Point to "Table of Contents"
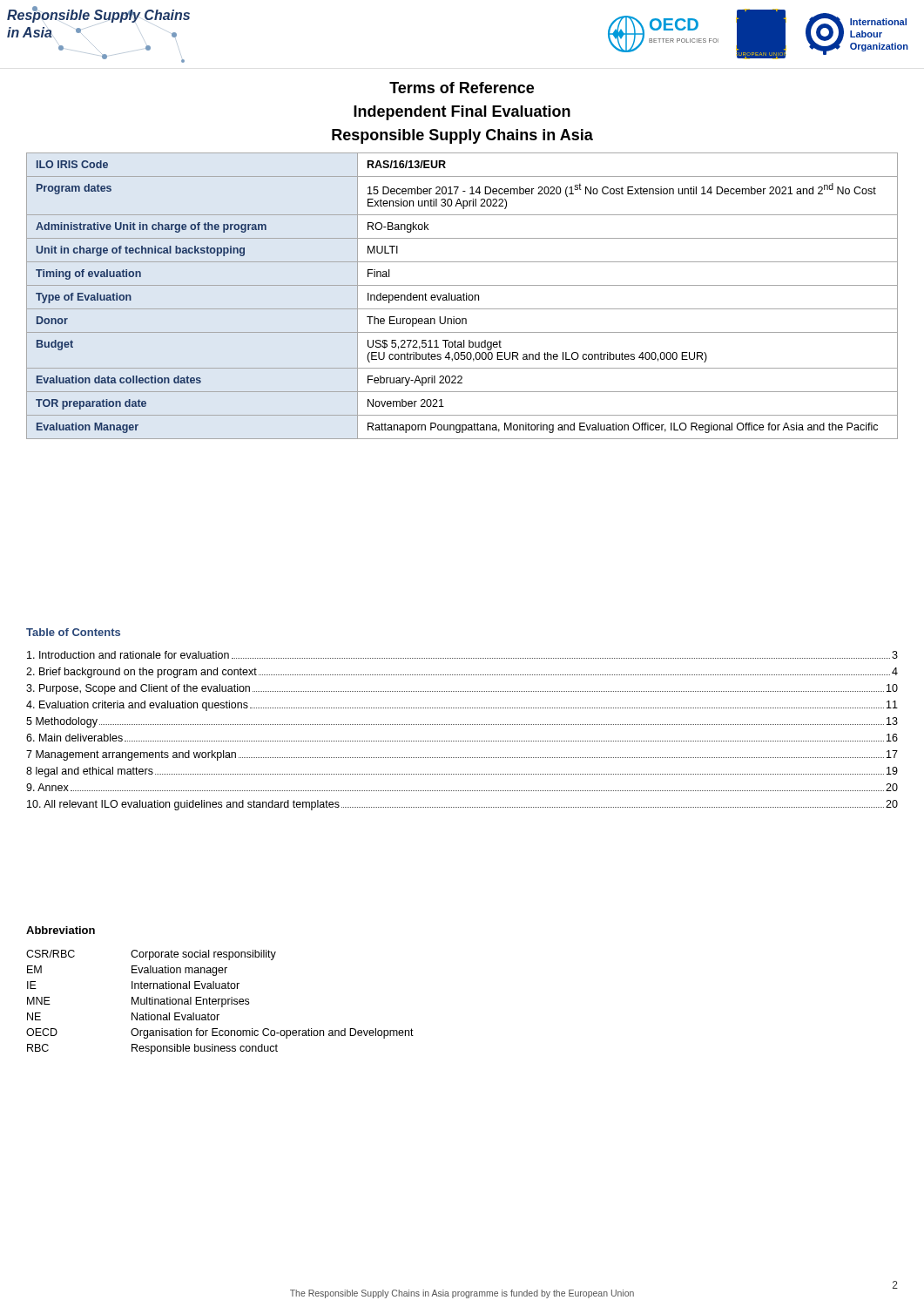The image size is (924, 1307). 74,632
